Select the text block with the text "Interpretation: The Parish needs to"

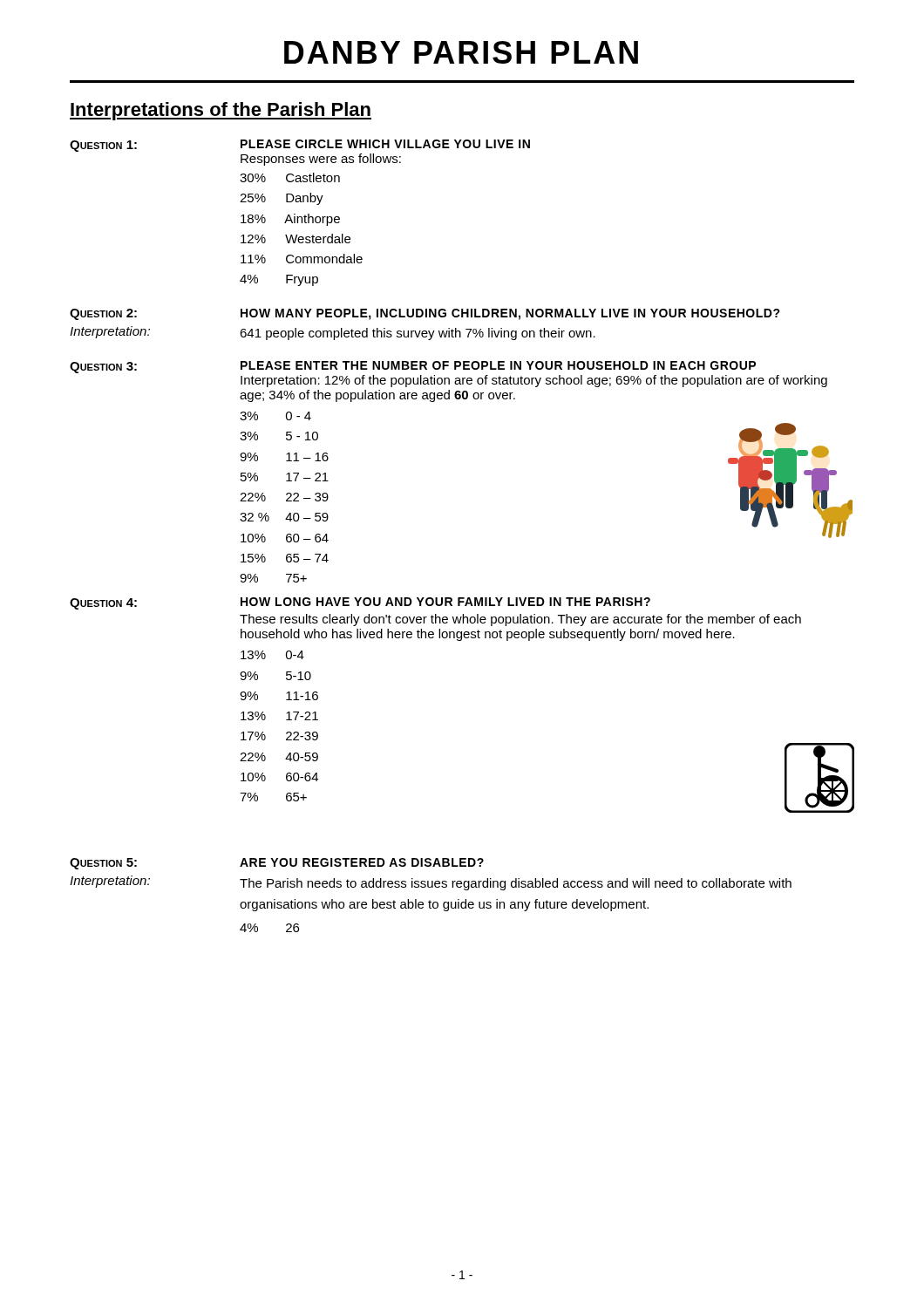[462, 905]
